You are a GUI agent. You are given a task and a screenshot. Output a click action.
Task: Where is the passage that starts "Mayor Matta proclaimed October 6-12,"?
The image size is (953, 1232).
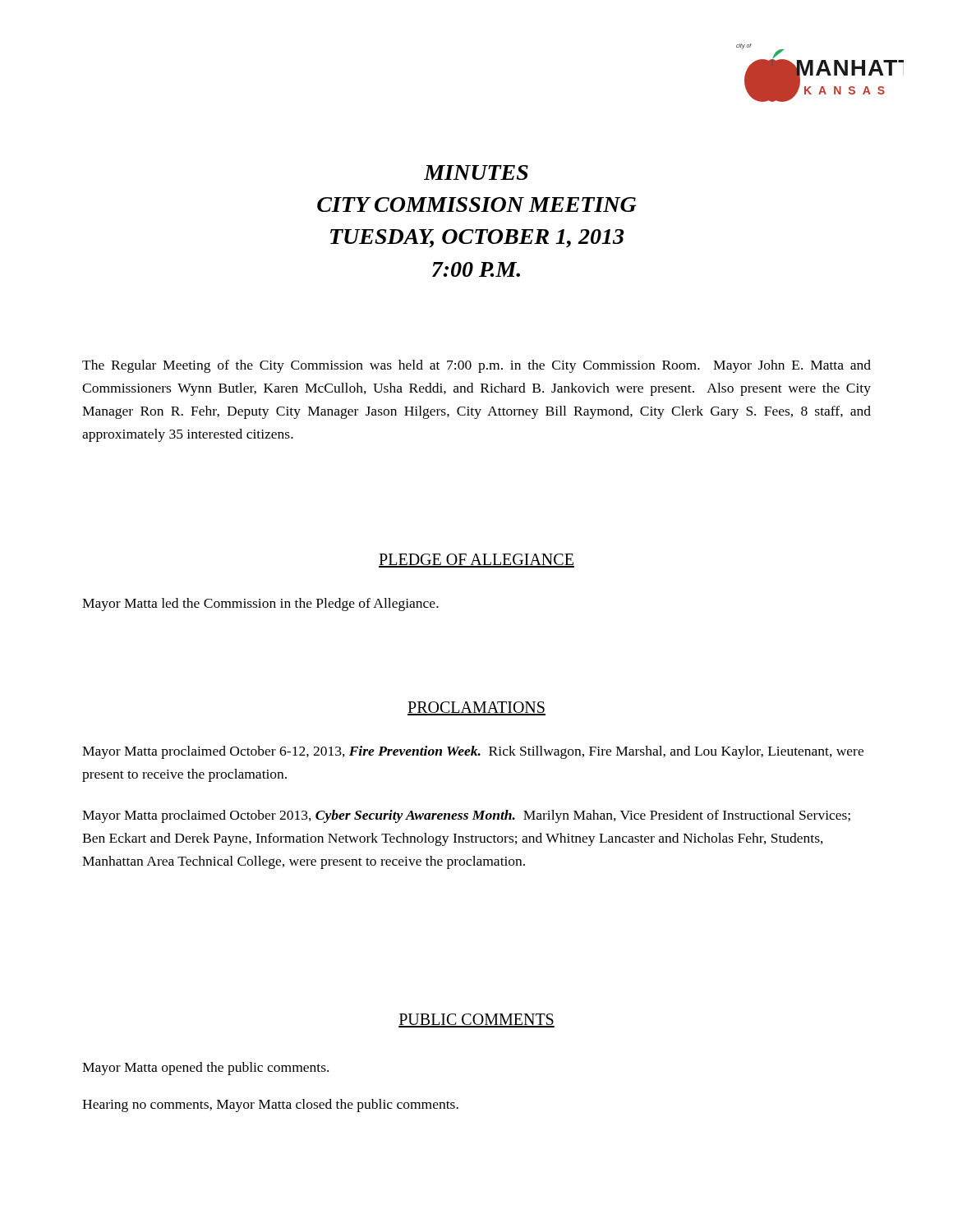[476, 807]
